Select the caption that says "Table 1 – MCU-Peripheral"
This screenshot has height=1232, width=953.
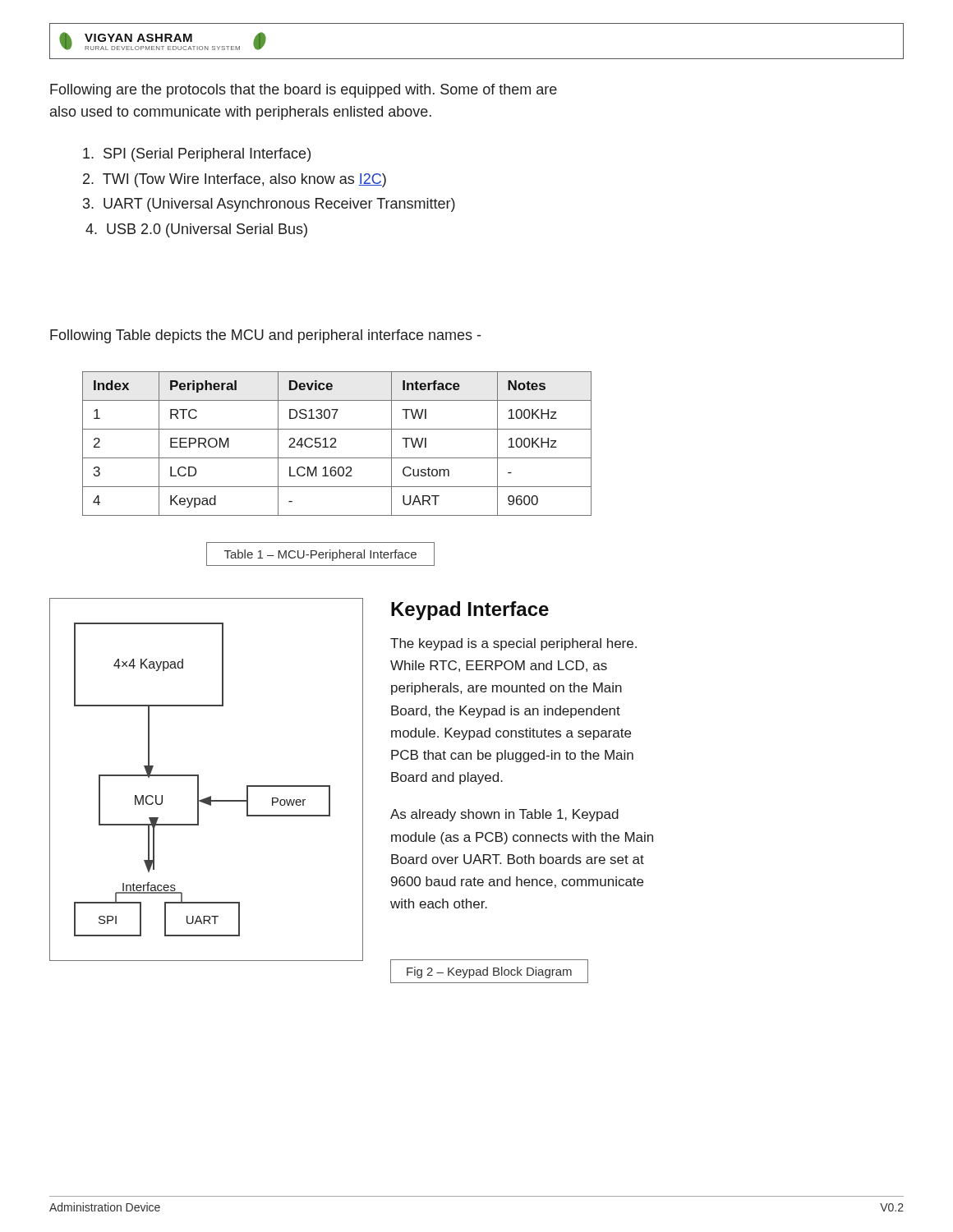click(320, 554)
